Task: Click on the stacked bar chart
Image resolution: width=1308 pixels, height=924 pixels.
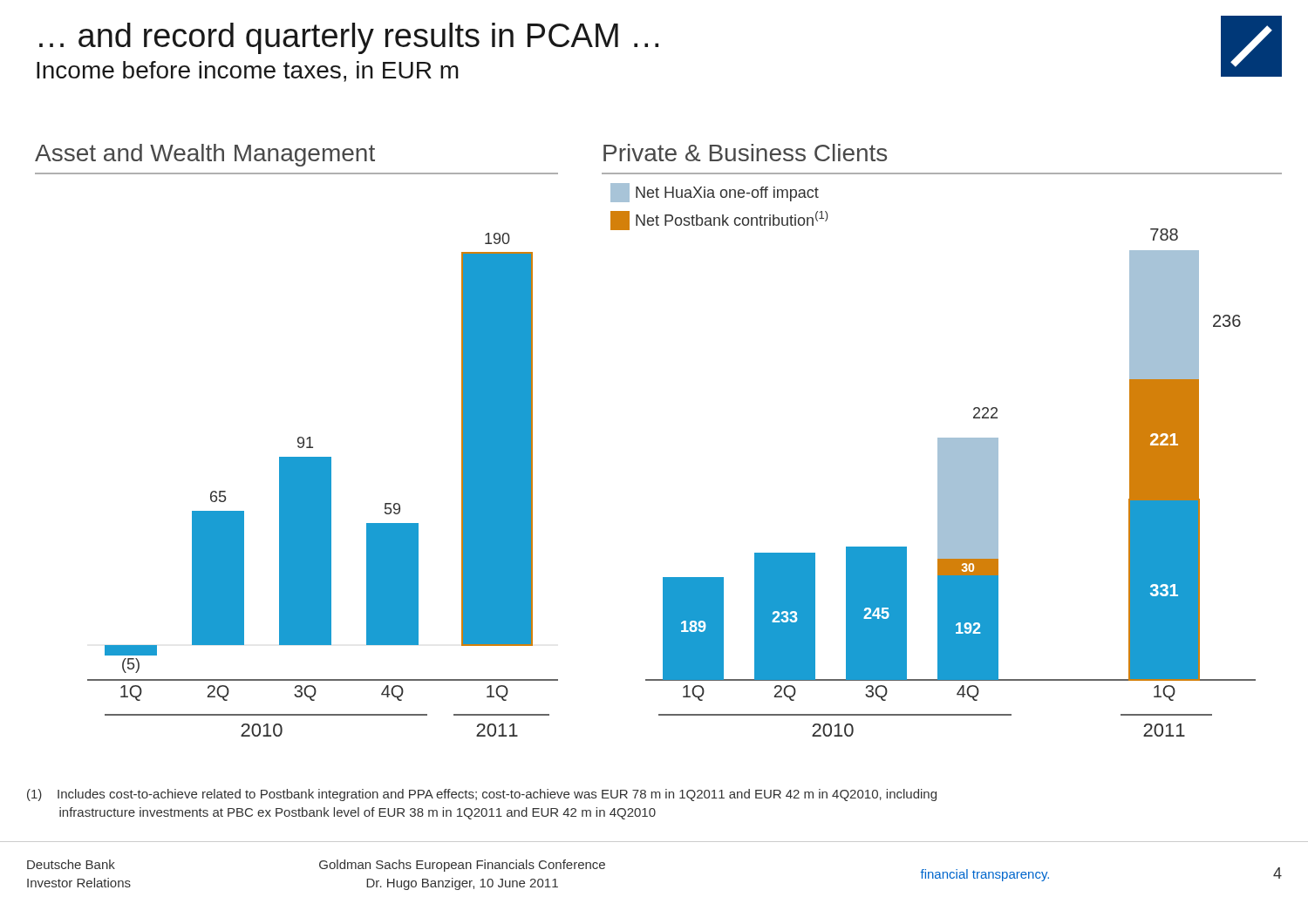Action: click(x=937, y=471)
